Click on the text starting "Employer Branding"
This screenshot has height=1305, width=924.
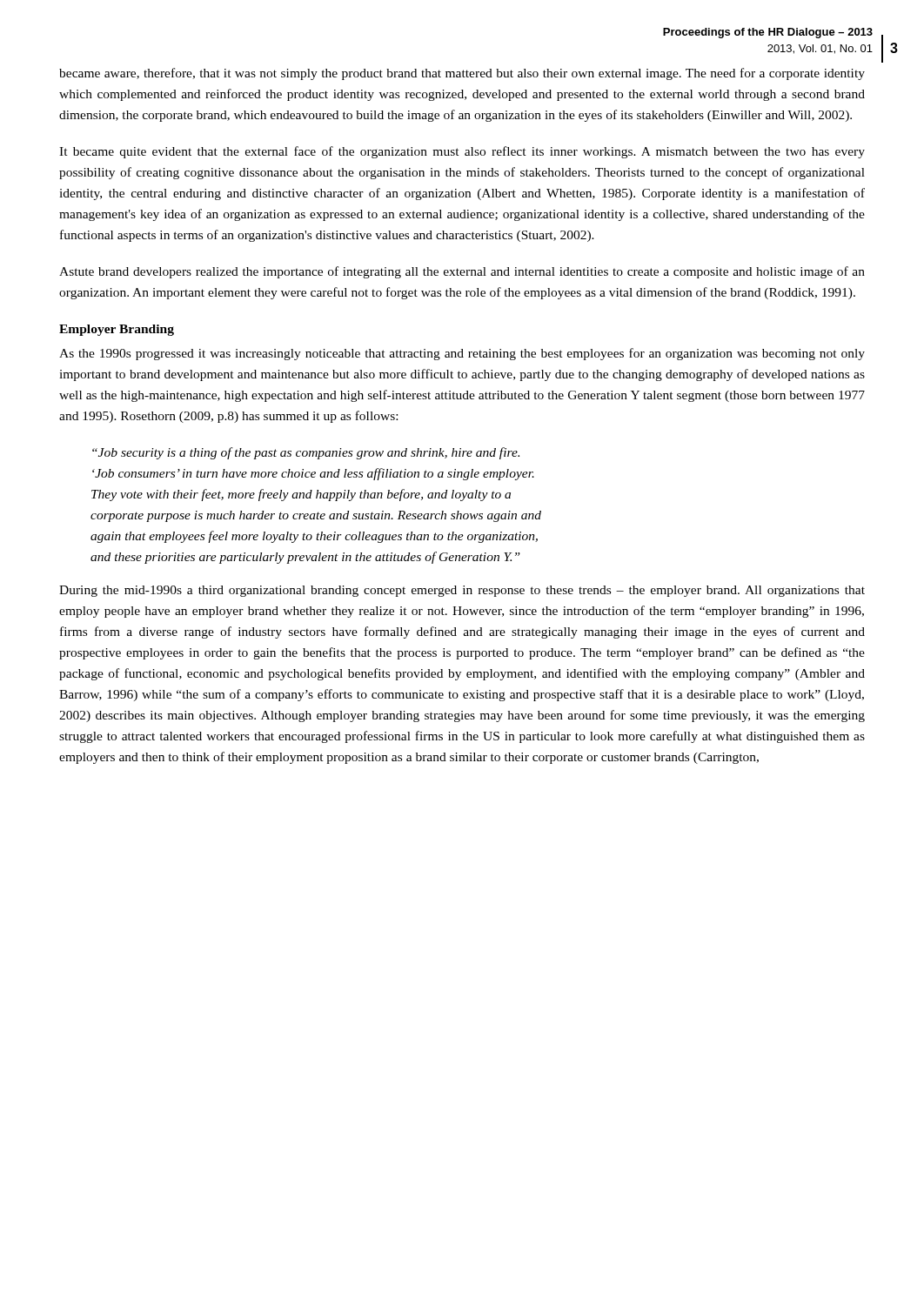tap(117, 330)
